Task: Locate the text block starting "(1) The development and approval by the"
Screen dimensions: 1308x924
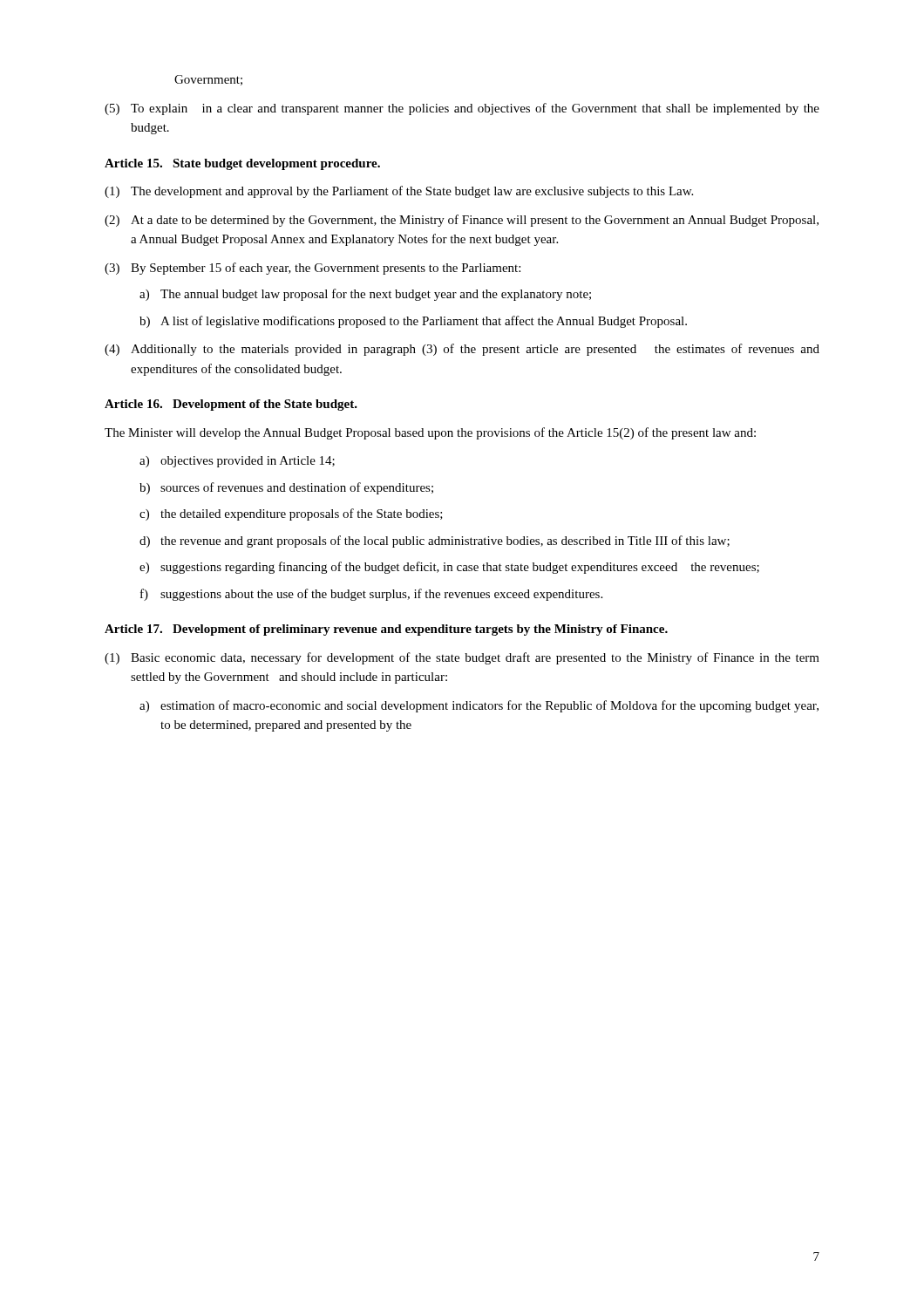Action: point(462,191)
